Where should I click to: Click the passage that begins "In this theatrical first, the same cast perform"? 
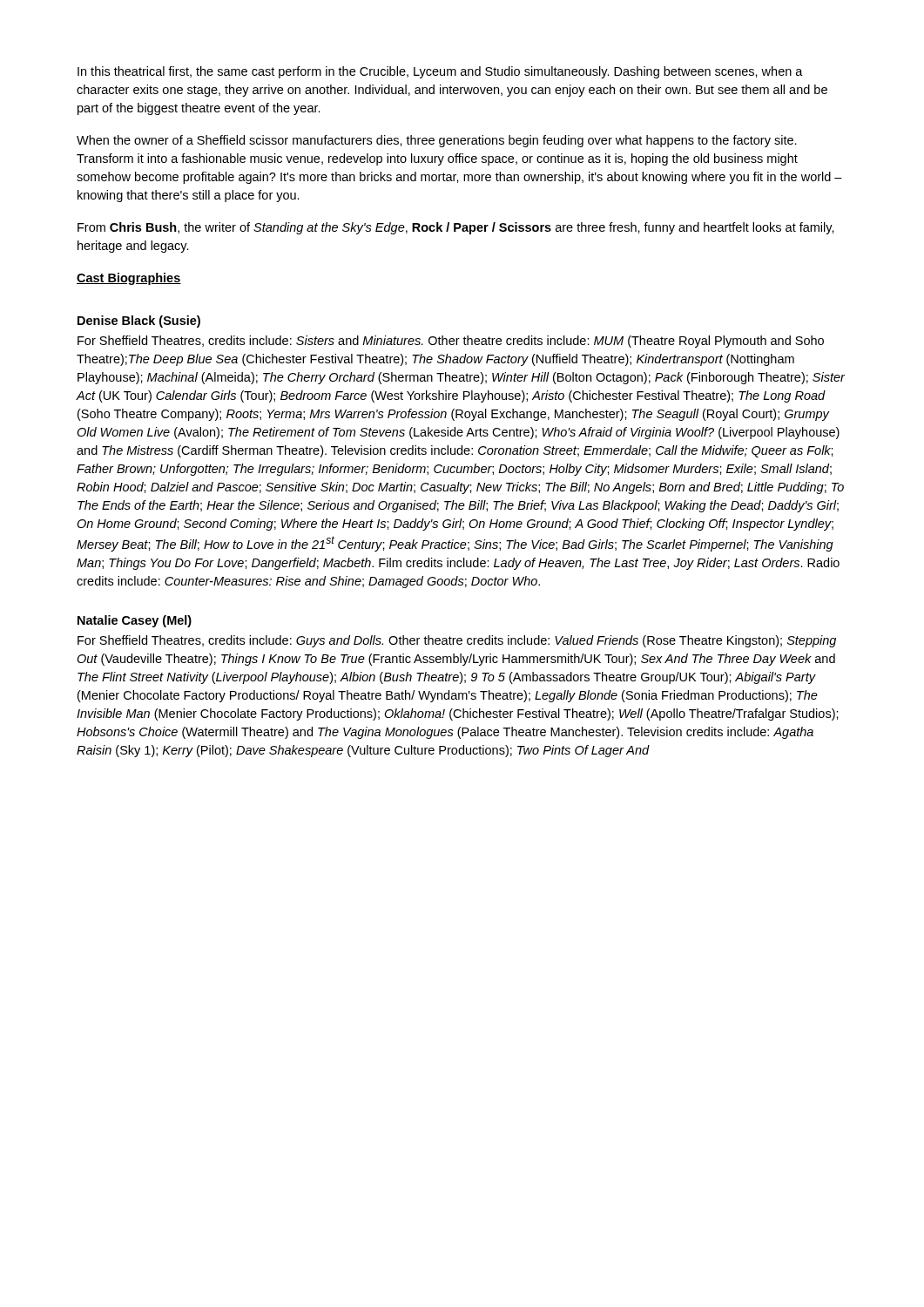pos(462,90)
